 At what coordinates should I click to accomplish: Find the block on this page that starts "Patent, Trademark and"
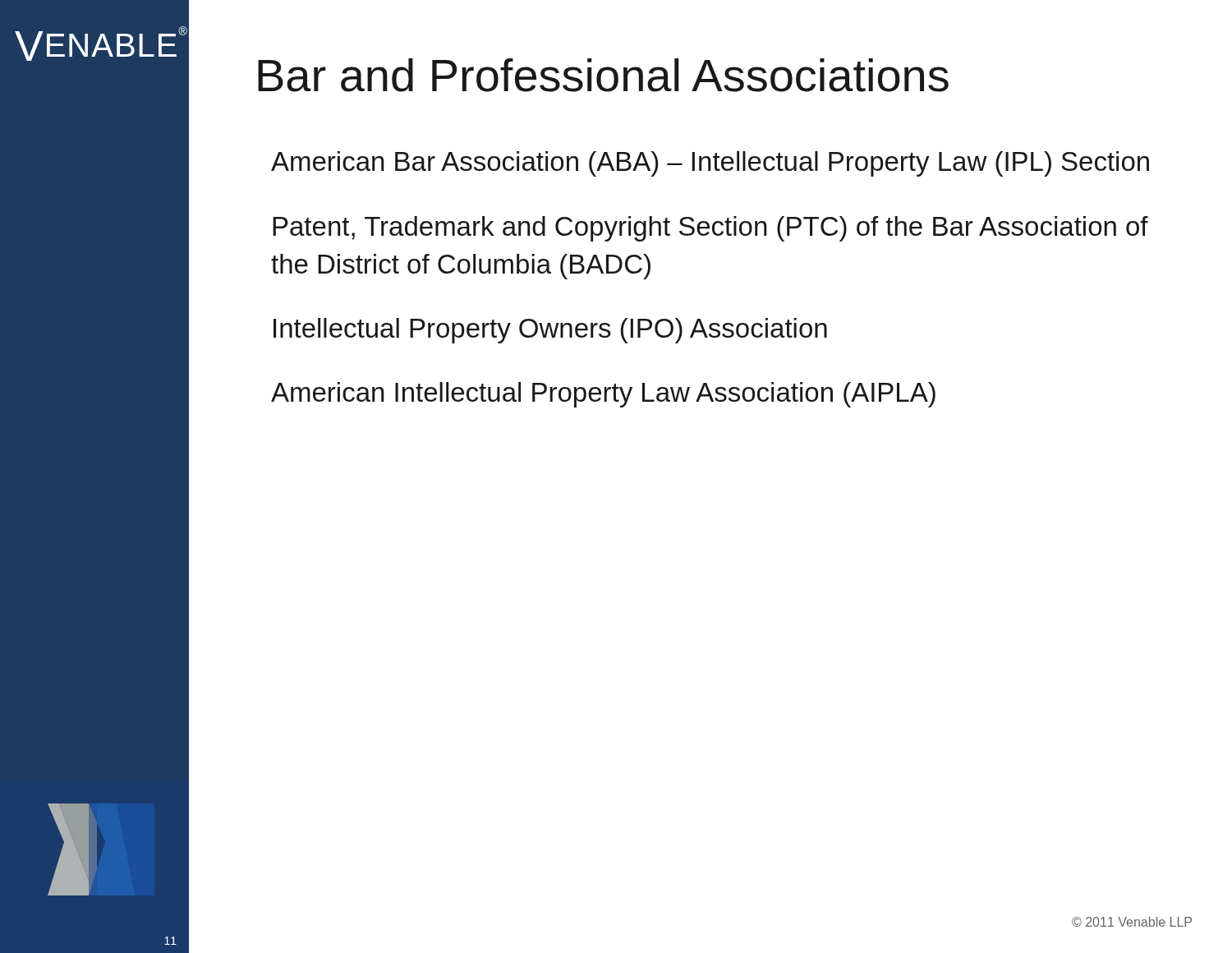(x=709, y=245)
